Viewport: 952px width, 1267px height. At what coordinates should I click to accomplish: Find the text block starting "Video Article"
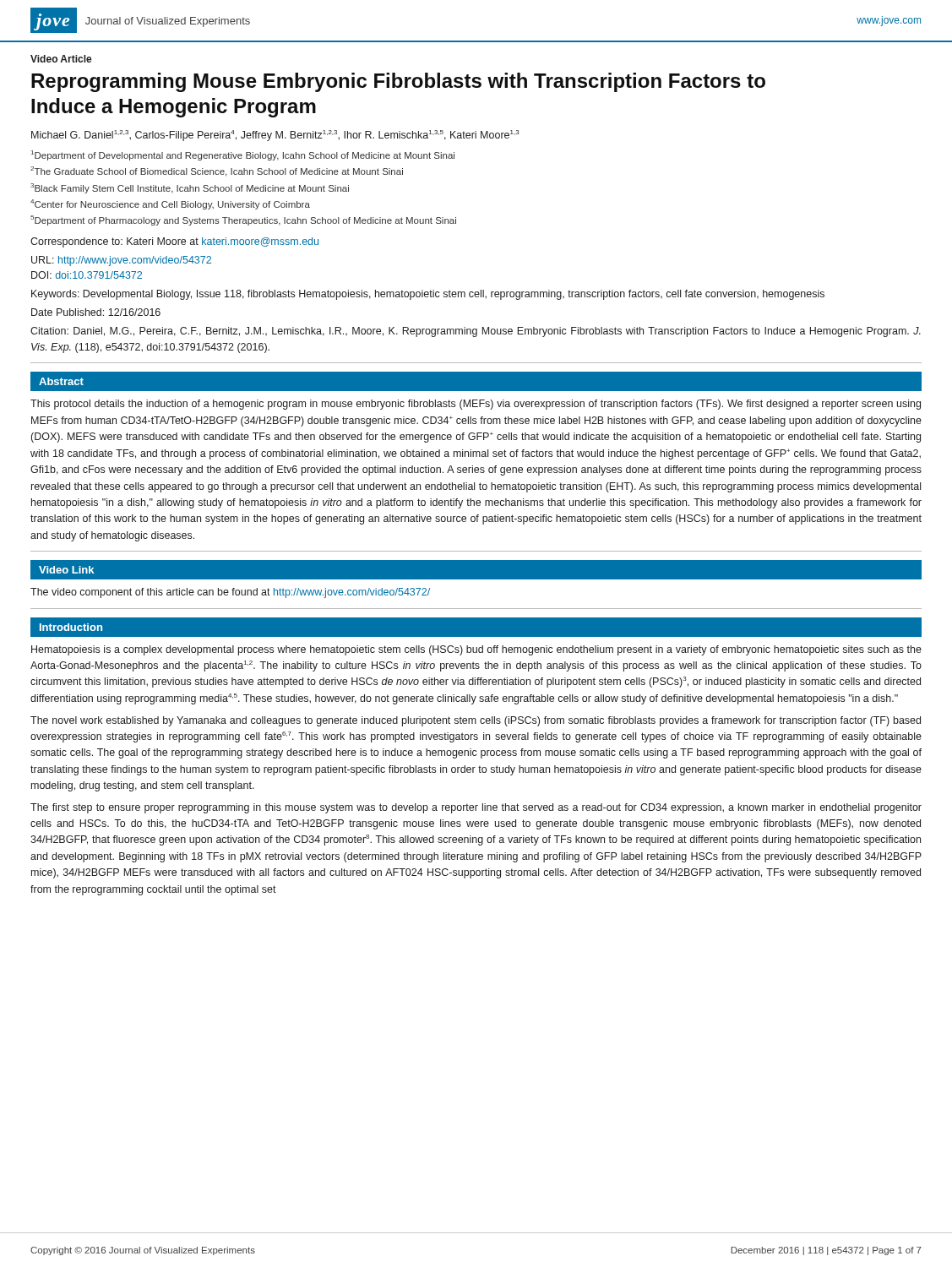pos(61,59)
